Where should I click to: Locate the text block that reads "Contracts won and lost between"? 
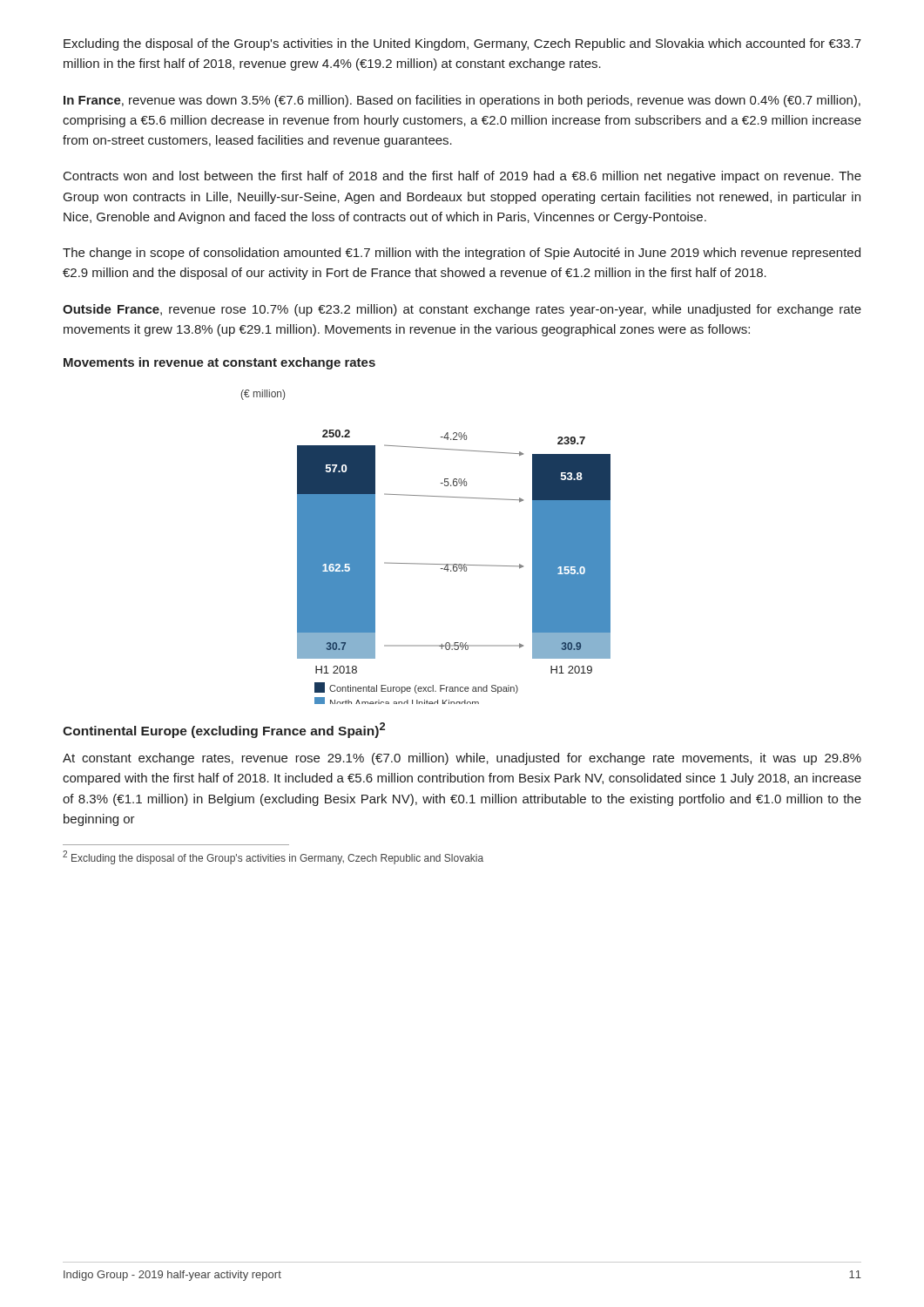(462, 196)
